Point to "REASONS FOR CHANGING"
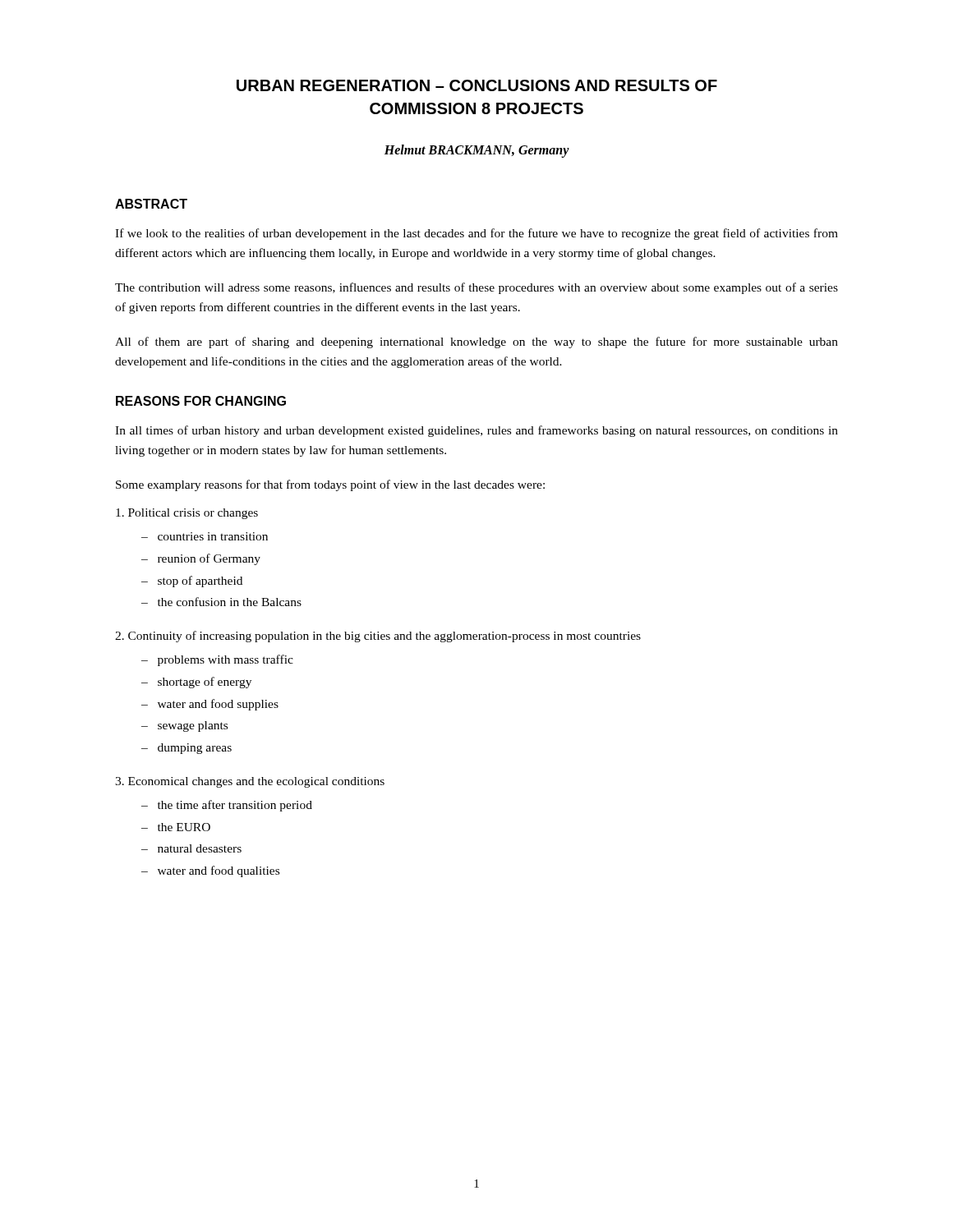 tap(201, 401)
